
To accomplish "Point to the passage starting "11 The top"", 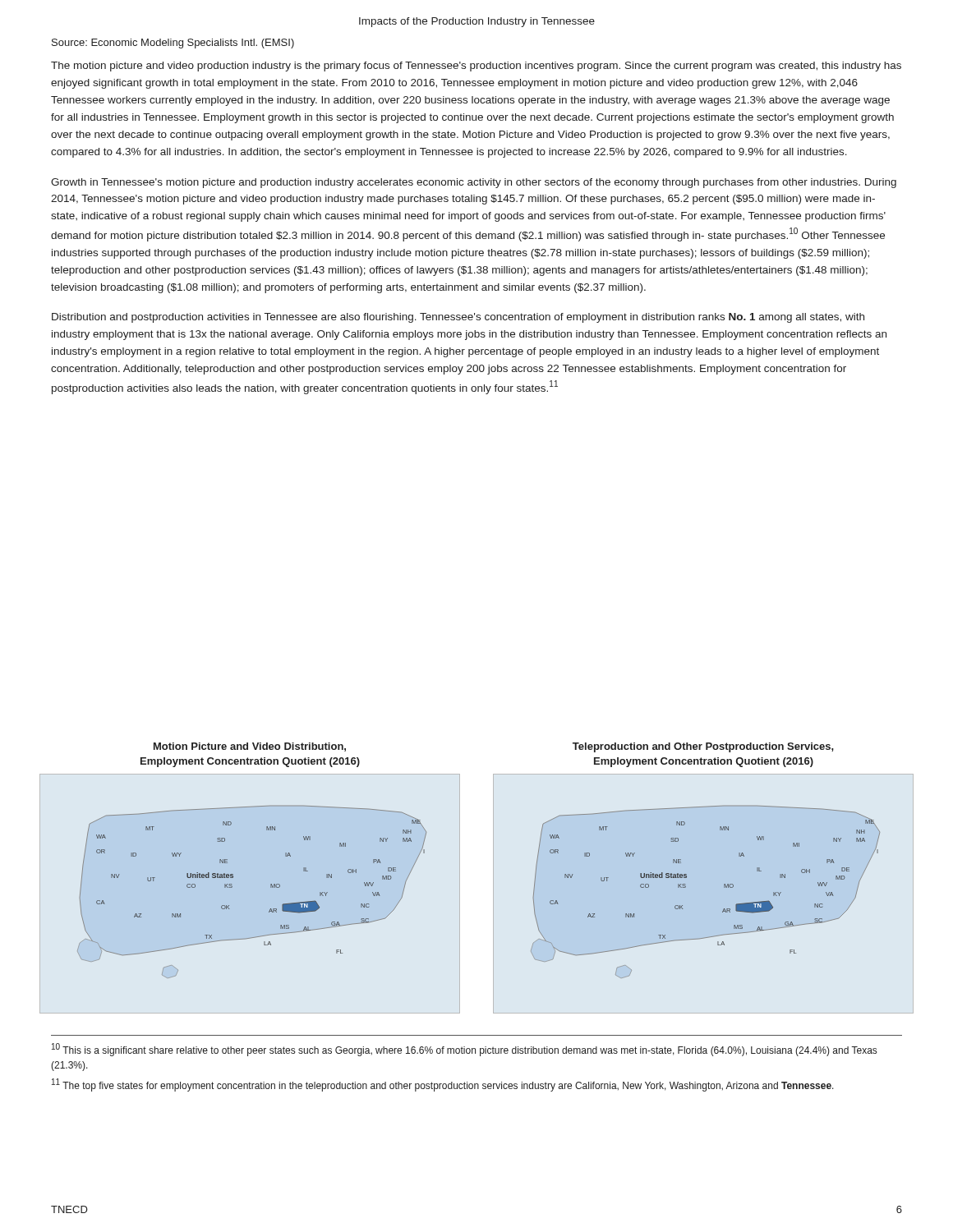I will point(443,1085).
